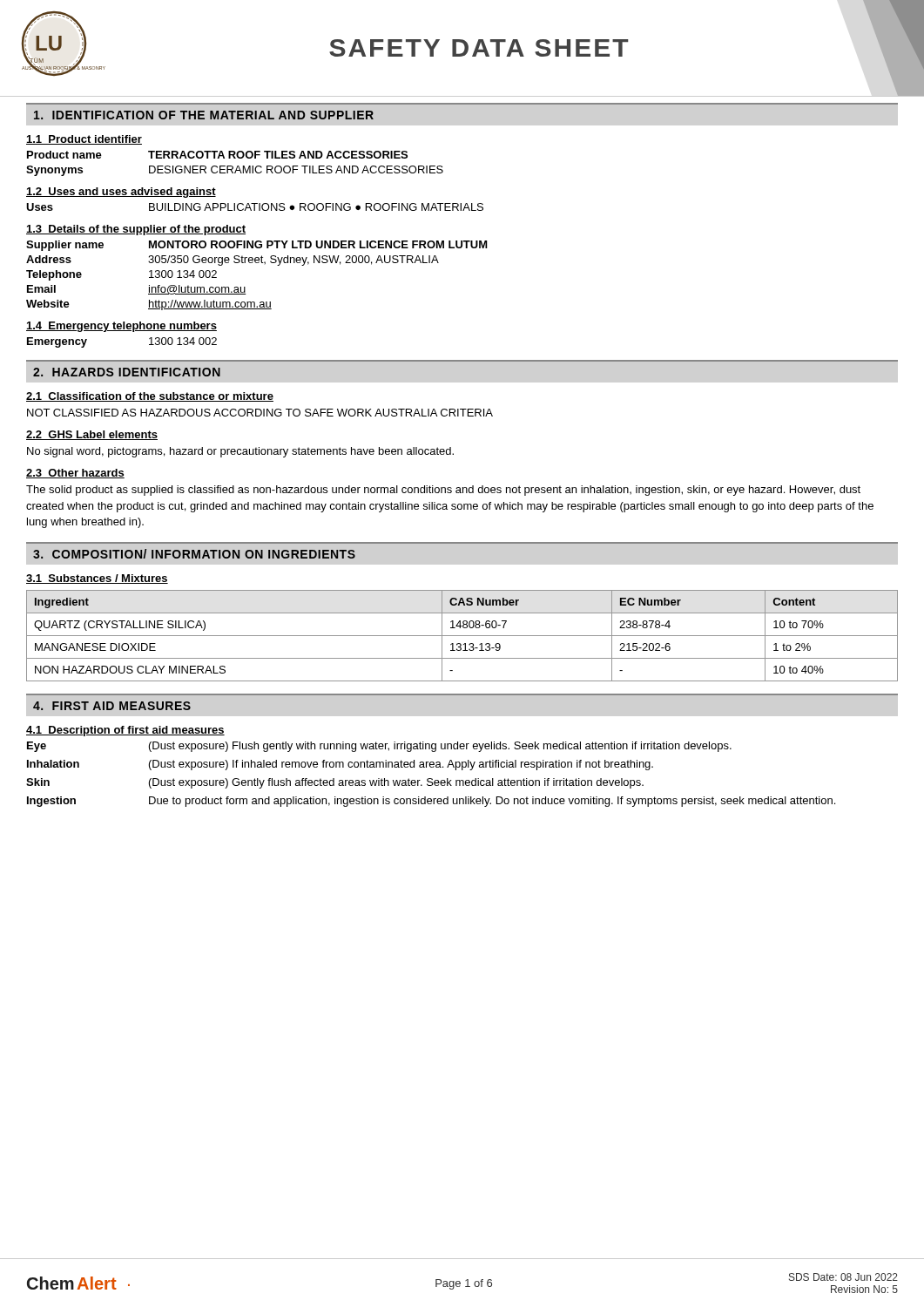Find the text block starting "Website http://www.lutum.com.au"
The height and width of the screenshot is (1307, 924).
(149, 305)
